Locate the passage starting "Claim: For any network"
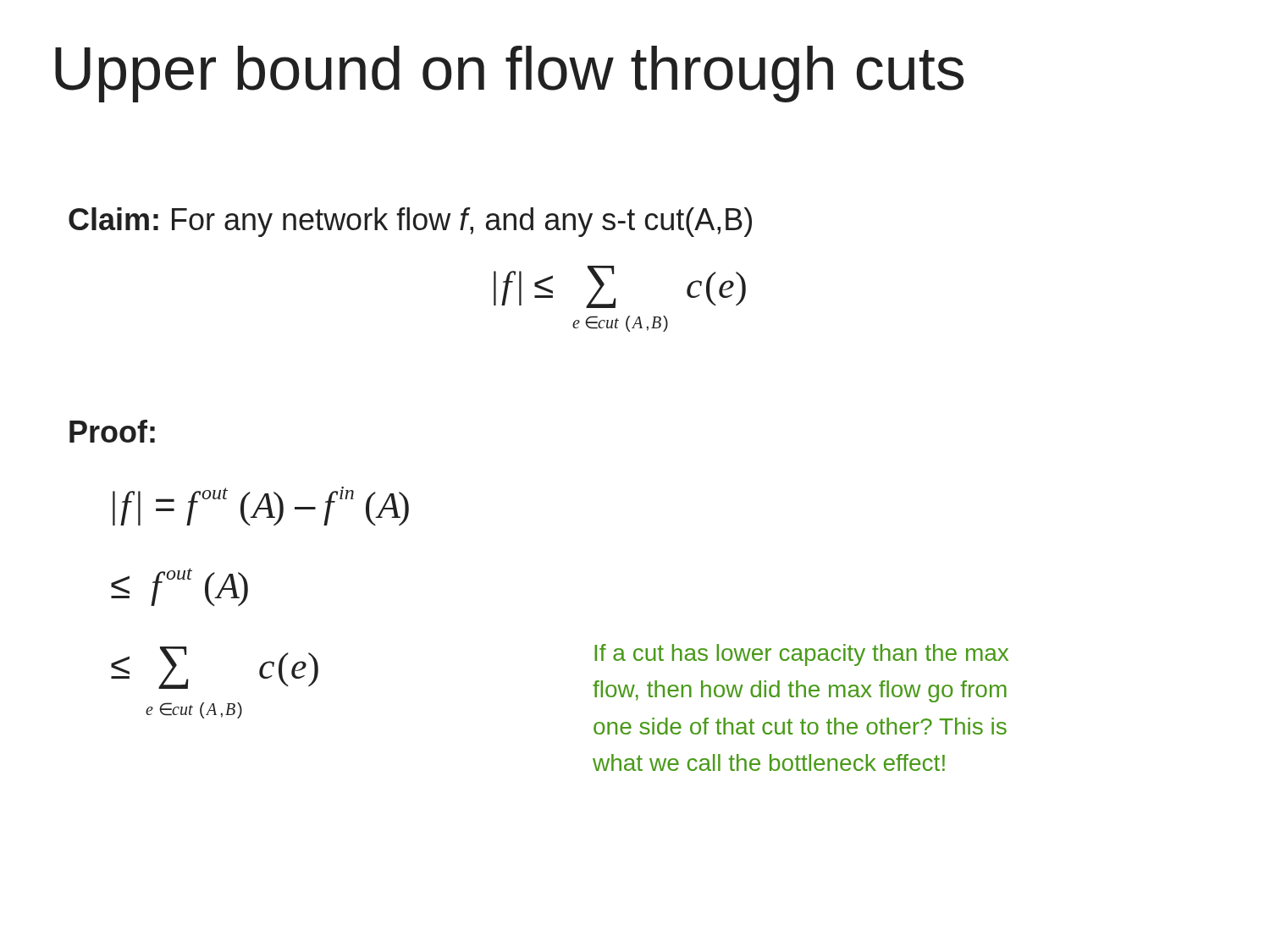 (x=411, y=220)
